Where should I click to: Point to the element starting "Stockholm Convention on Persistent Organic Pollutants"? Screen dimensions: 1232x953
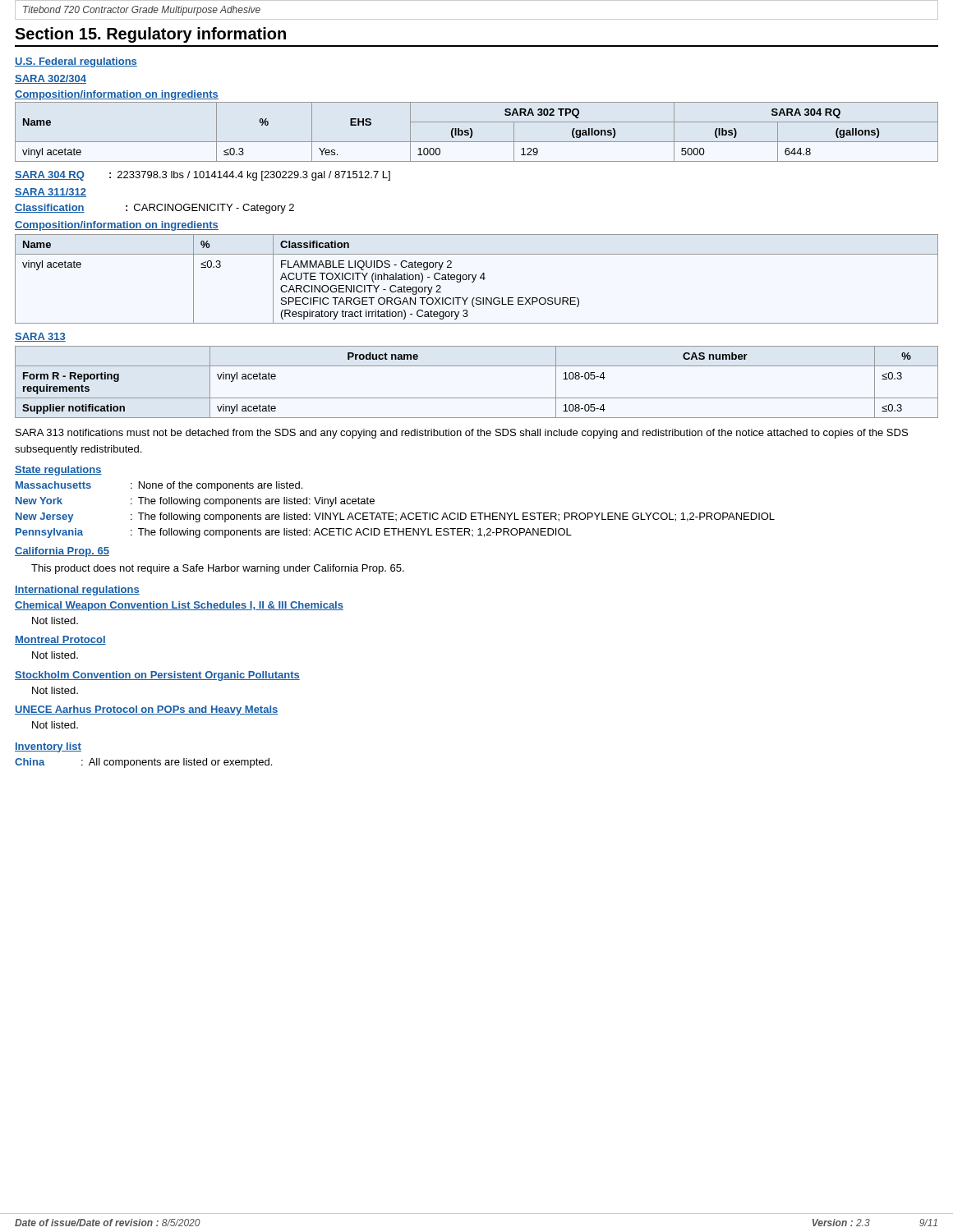point(157,674)
